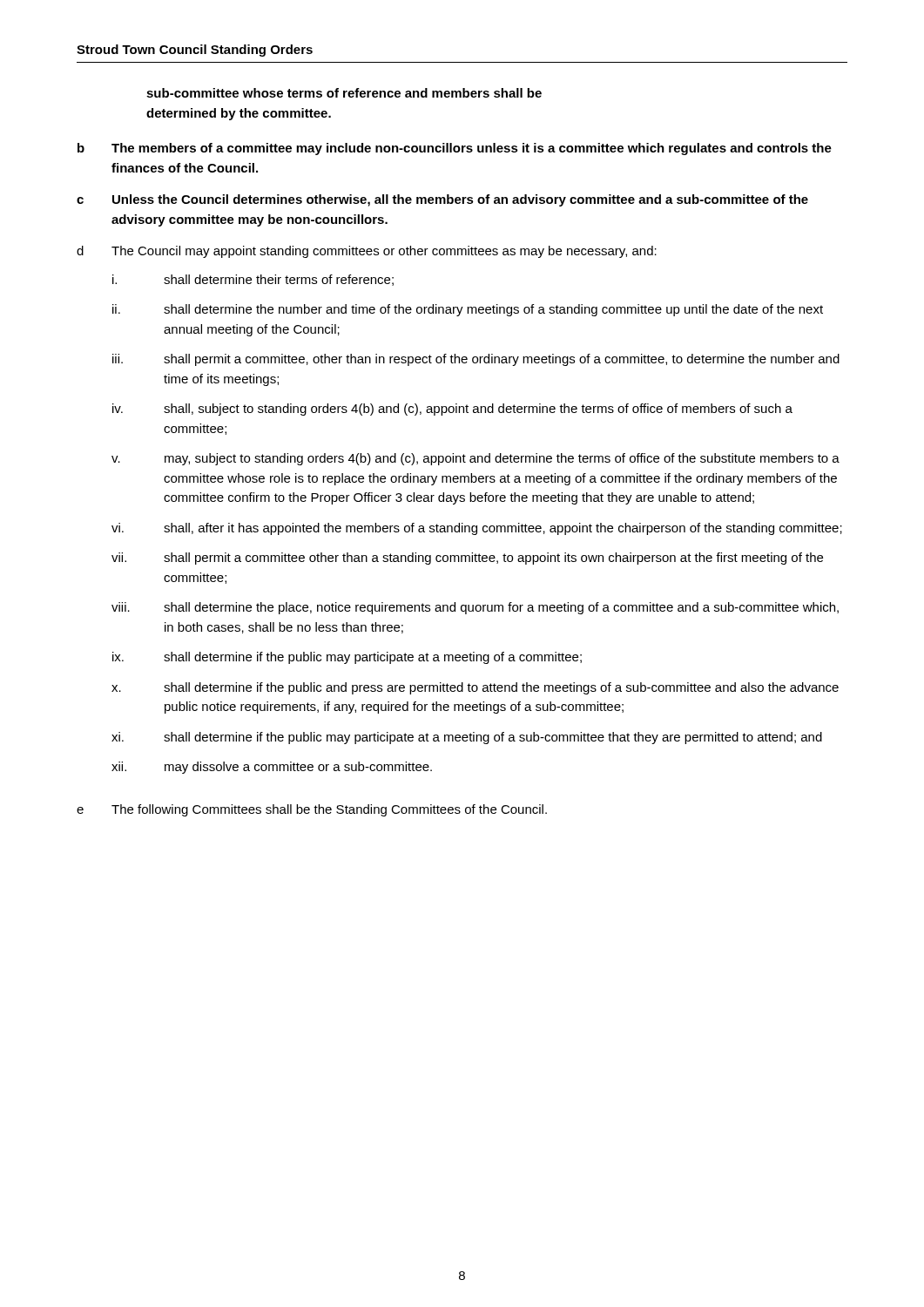924x1307 pixels.
Task: Click on the list item containing "vi. shall, after"
Action: pos(479,528)
